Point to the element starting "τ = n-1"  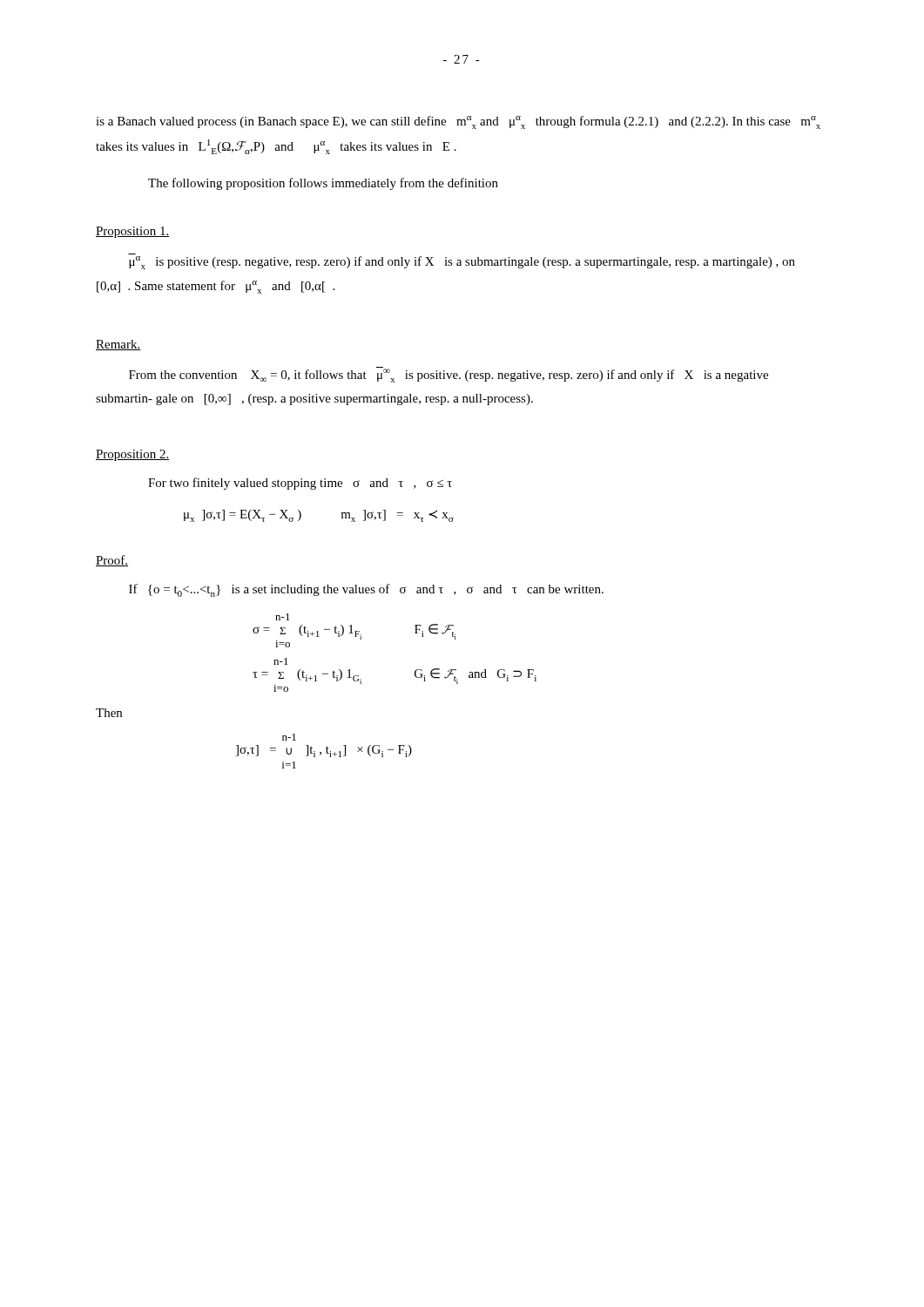pos(281,661)
